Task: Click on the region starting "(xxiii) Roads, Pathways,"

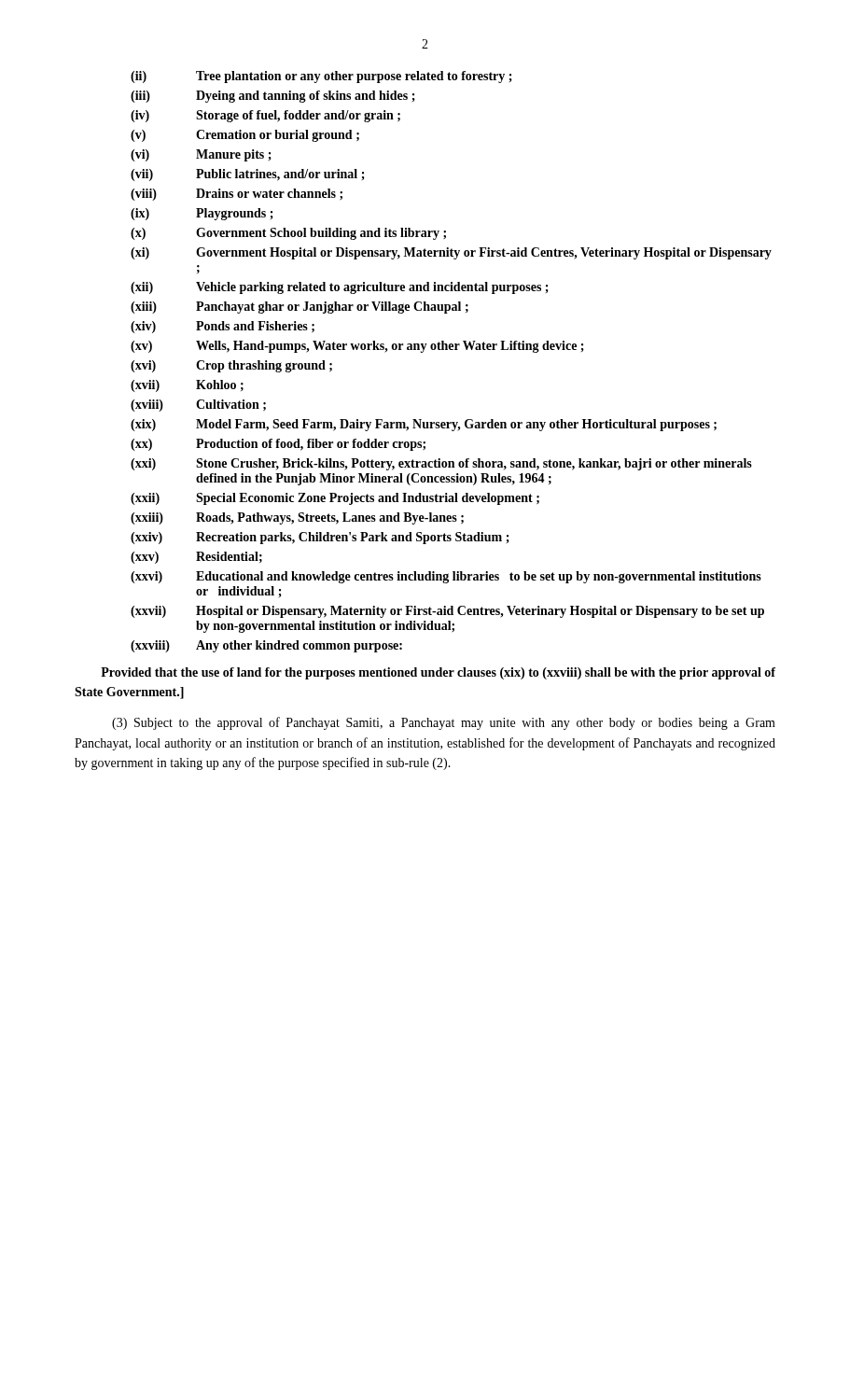Action: pyautogui.click(x=453, y=518)
